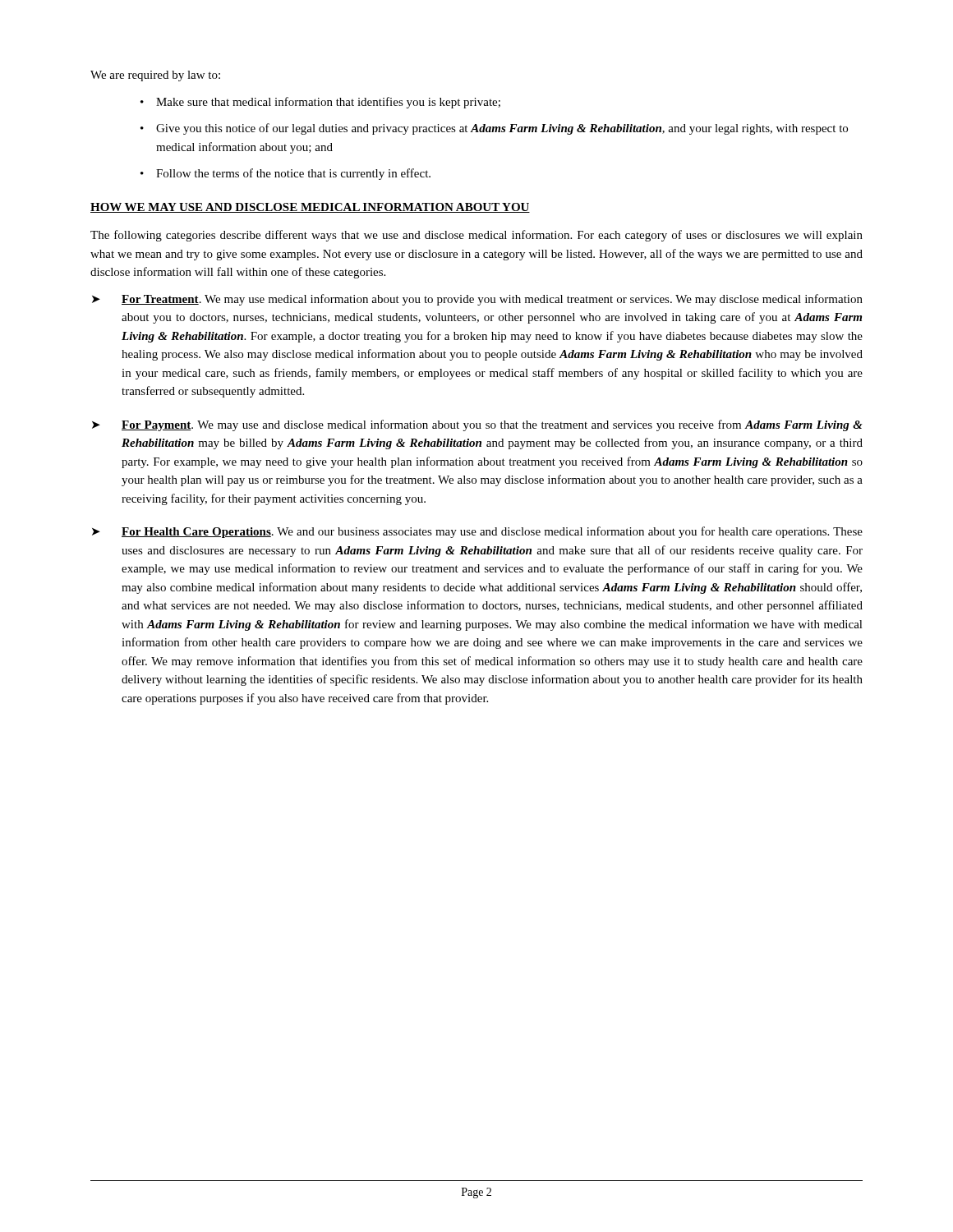Select the region starting "We are required by law to:"

[x=155, y=76]
